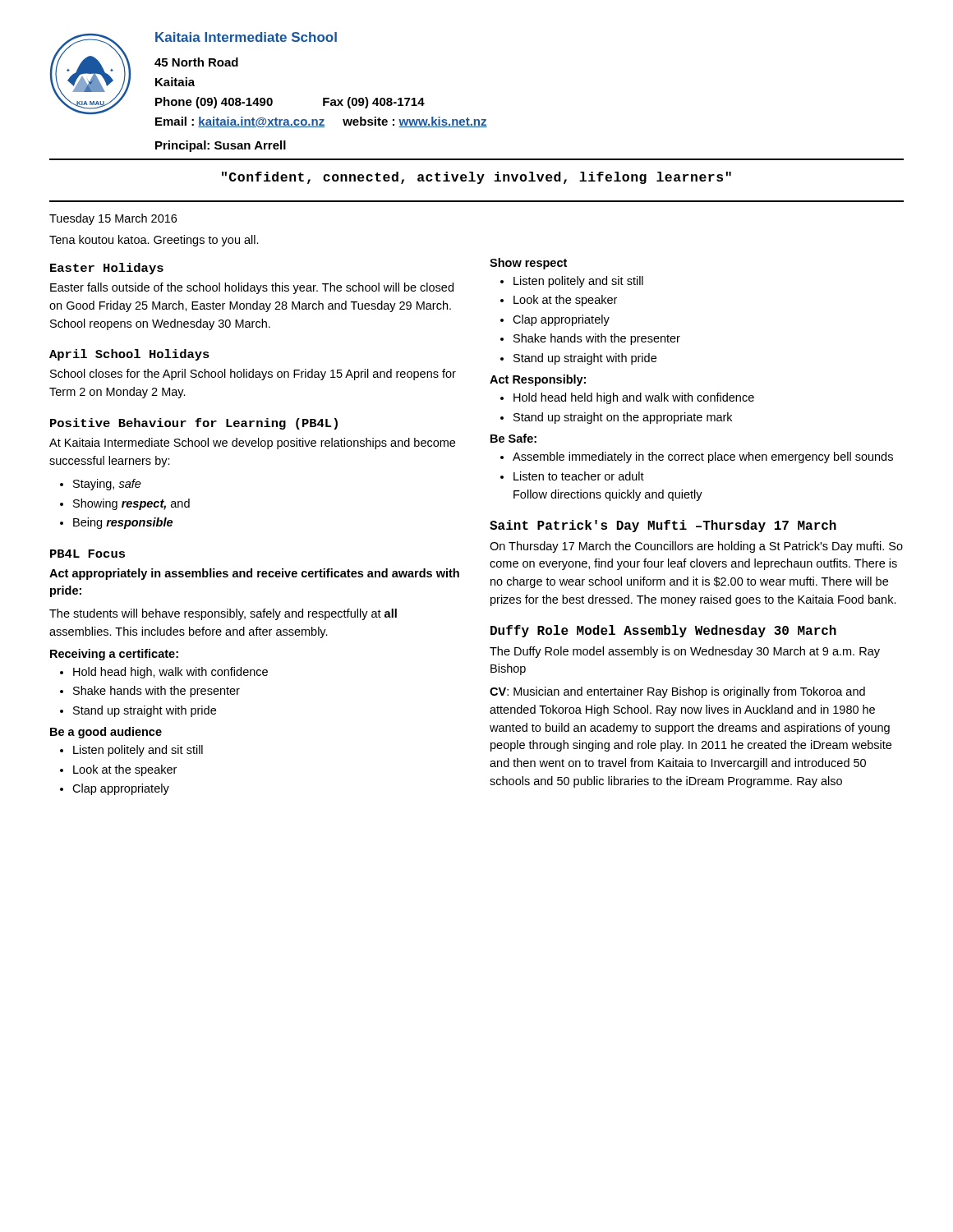Point to the element starting "Saint Patrick's Day Mufti –Thursday"
The height and width of the screenshot is (1232, 953).
(663, 526)
